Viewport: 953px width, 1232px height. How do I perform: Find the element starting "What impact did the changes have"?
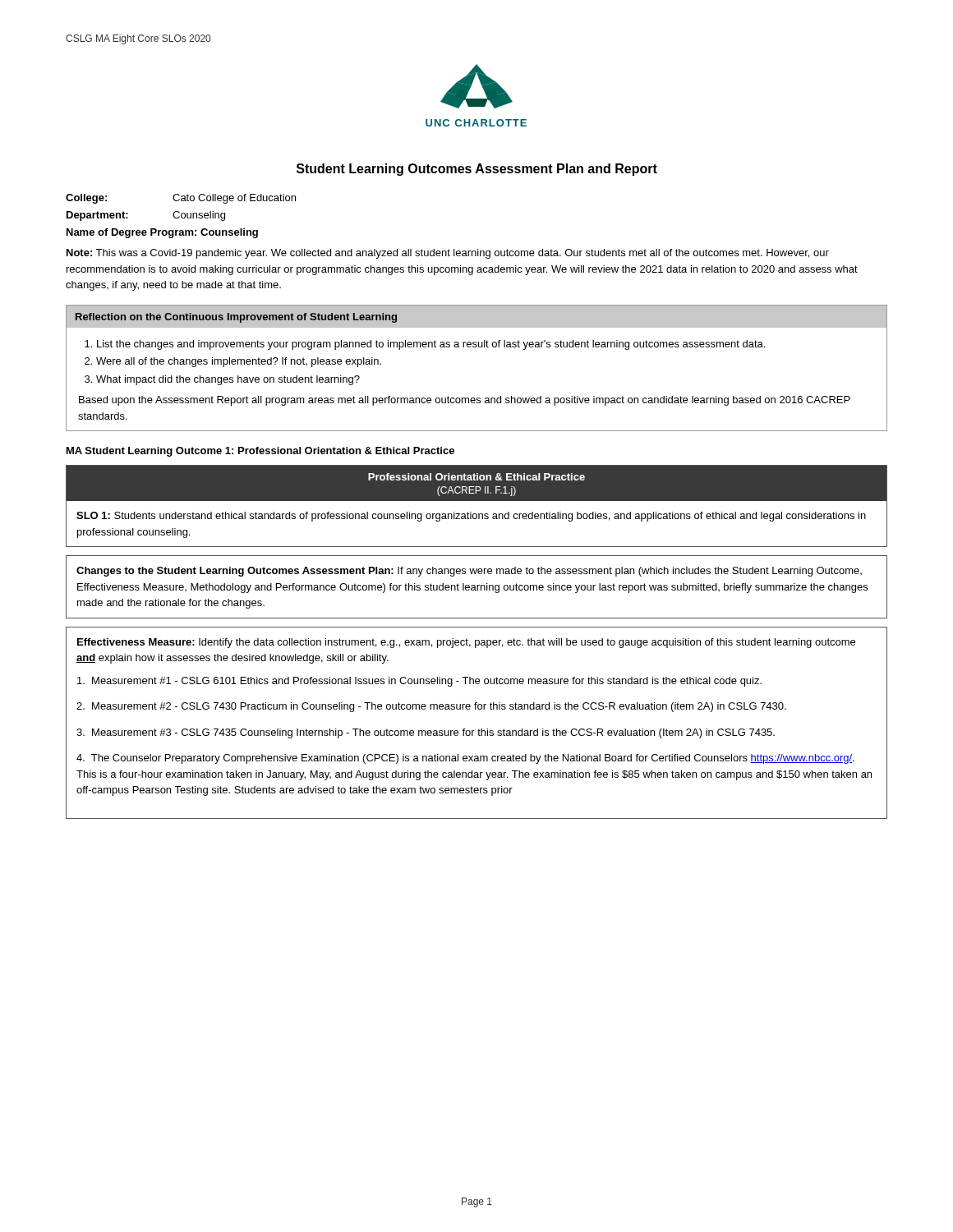pyautogui.click(x=228, y=379)
